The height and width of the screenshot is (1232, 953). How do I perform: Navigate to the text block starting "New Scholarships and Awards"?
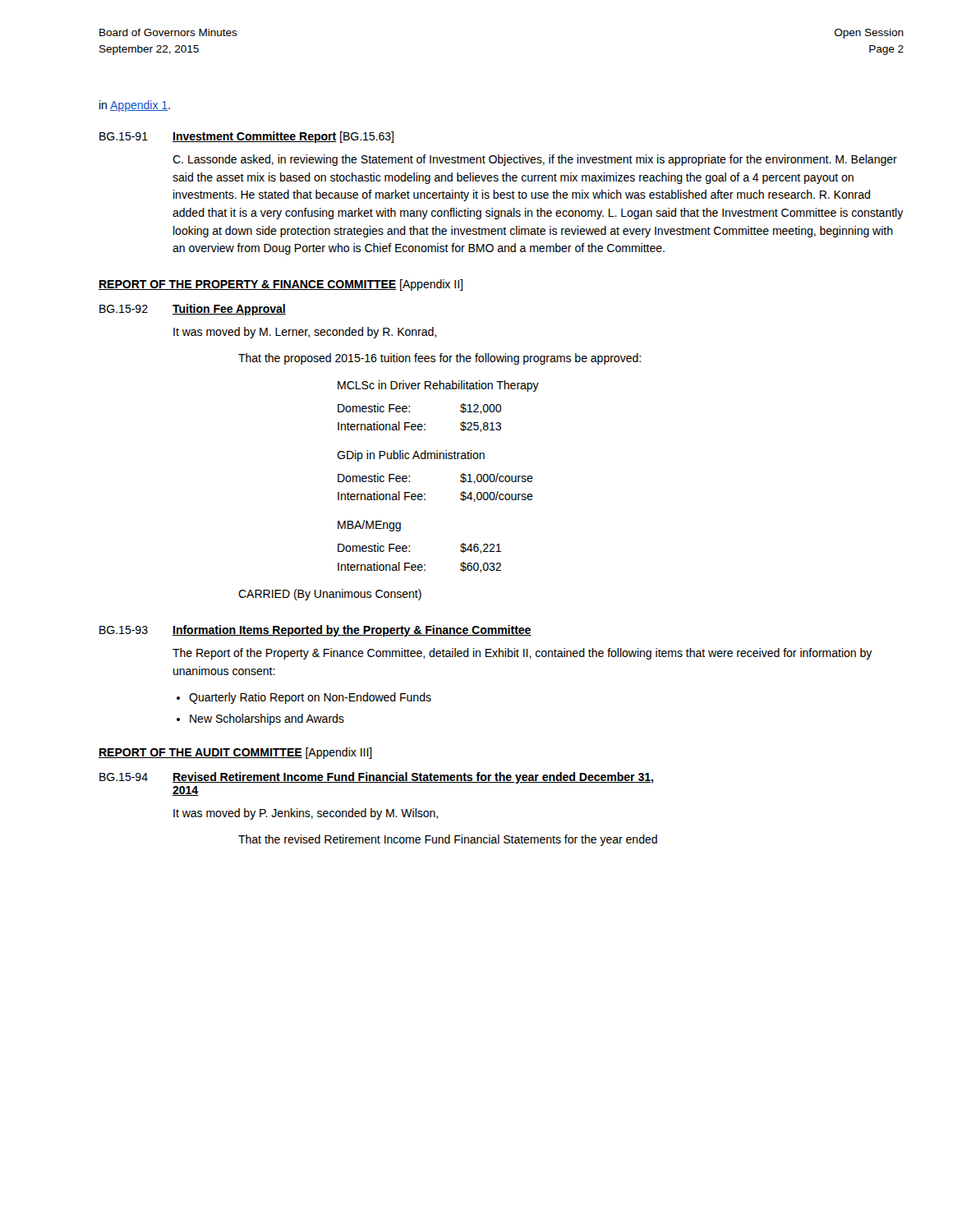pyautogui.click(x=267, y=719)
